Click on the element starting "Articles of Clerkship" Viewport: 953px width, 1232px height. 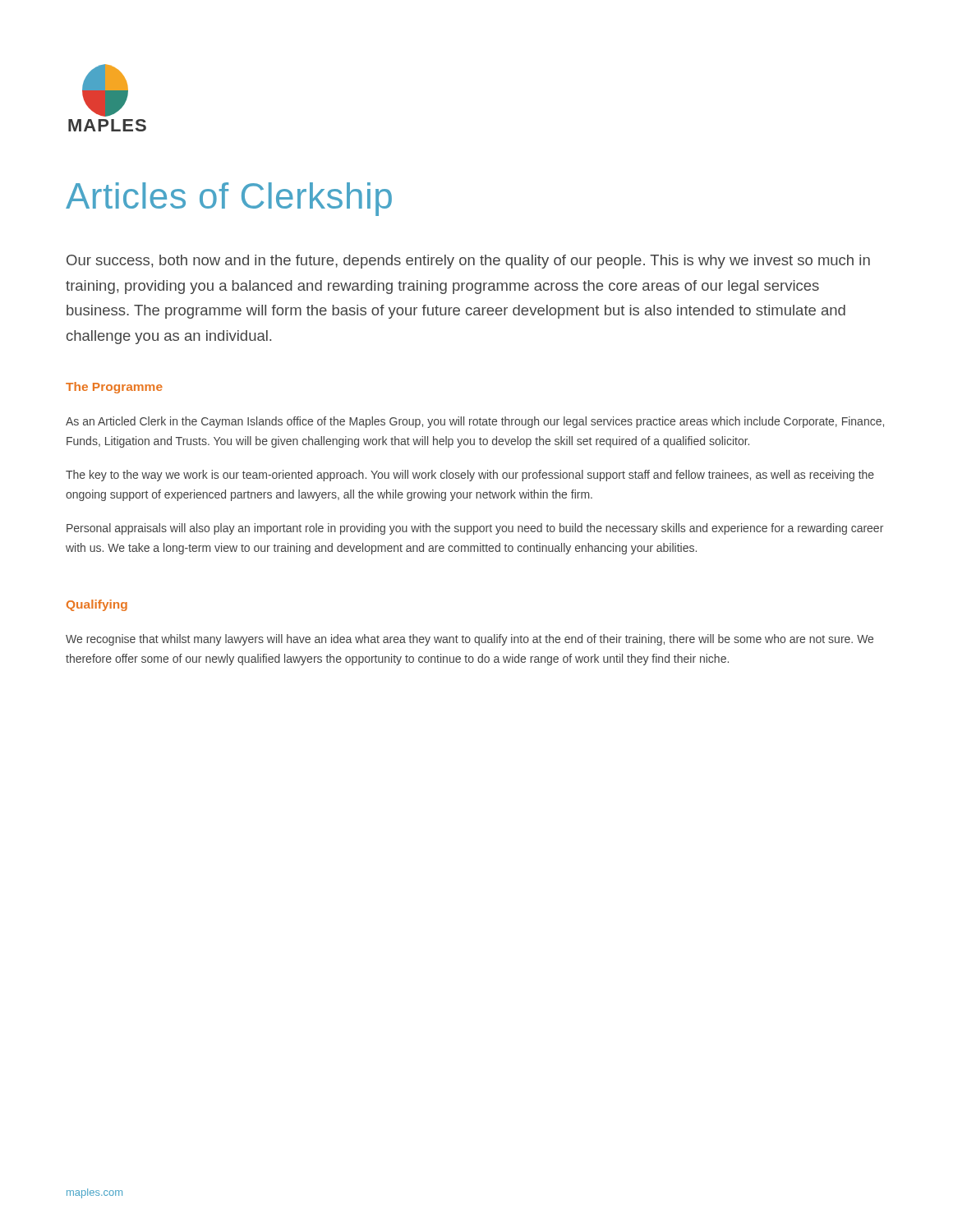click(230, 196)
